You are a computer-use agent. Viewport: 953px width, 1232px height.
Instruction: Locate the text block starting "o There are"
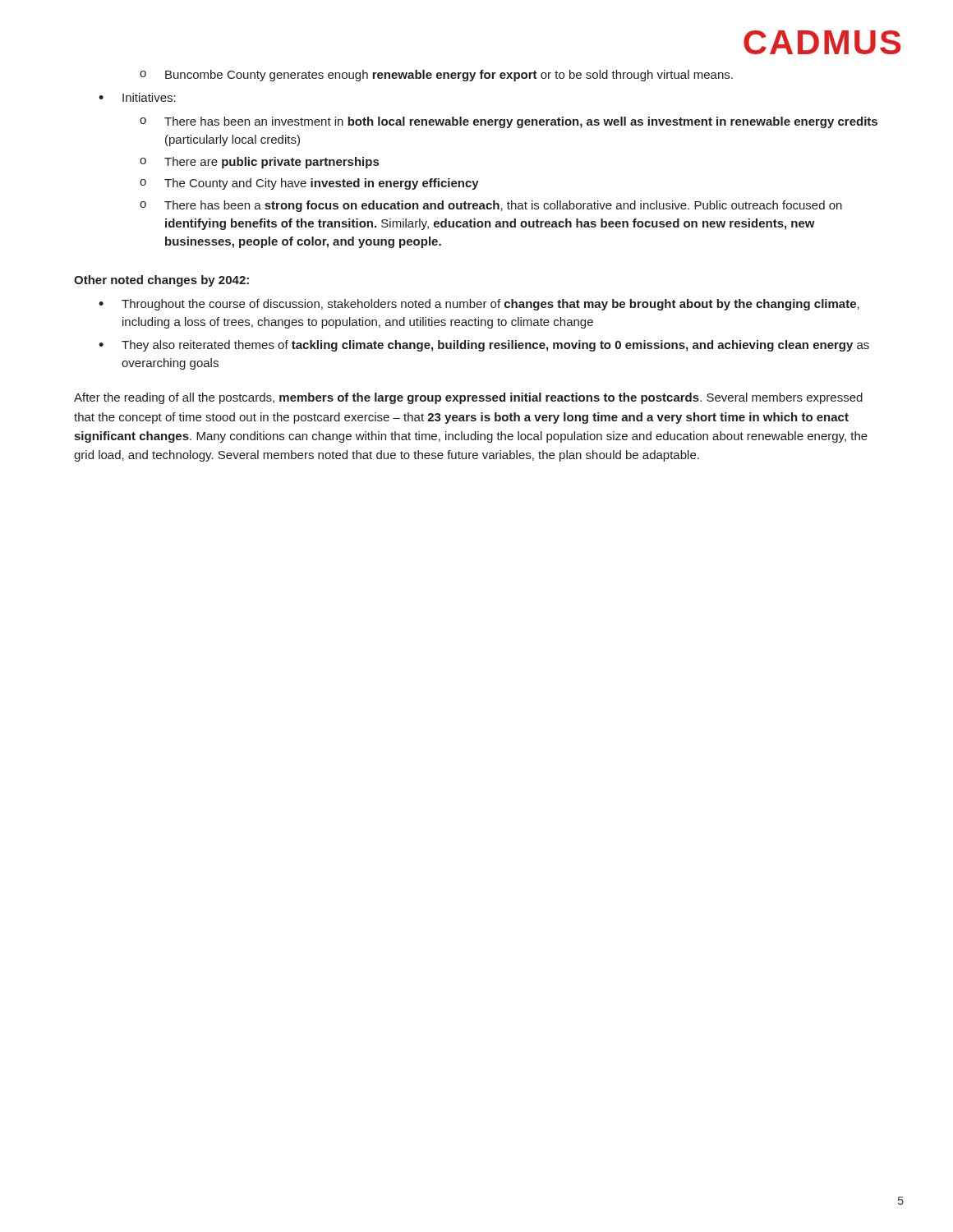point(259,163)
